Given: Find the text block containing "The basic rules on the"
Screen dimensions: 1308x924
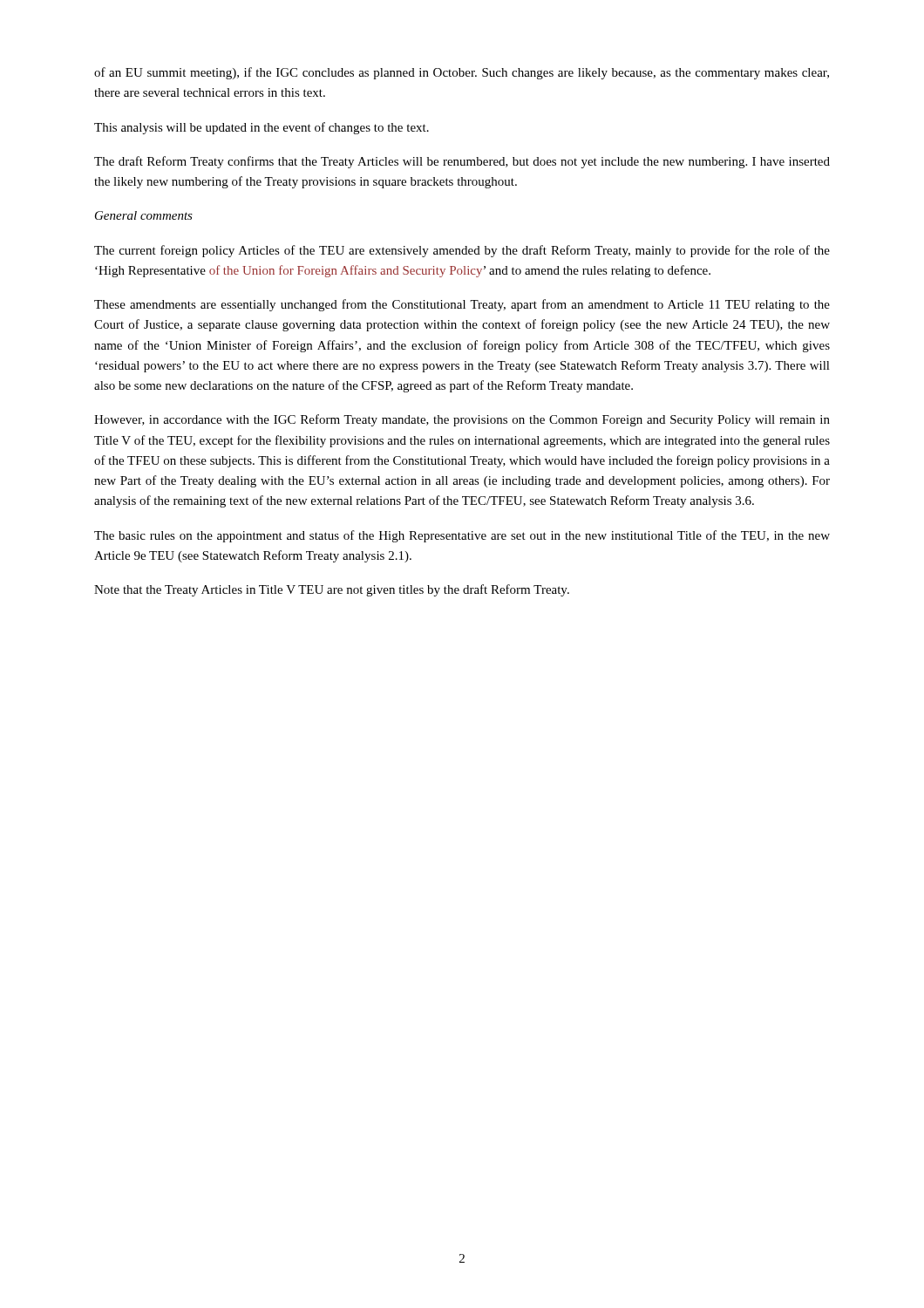Looking at the screenshot, I should (x=462, y=546).
